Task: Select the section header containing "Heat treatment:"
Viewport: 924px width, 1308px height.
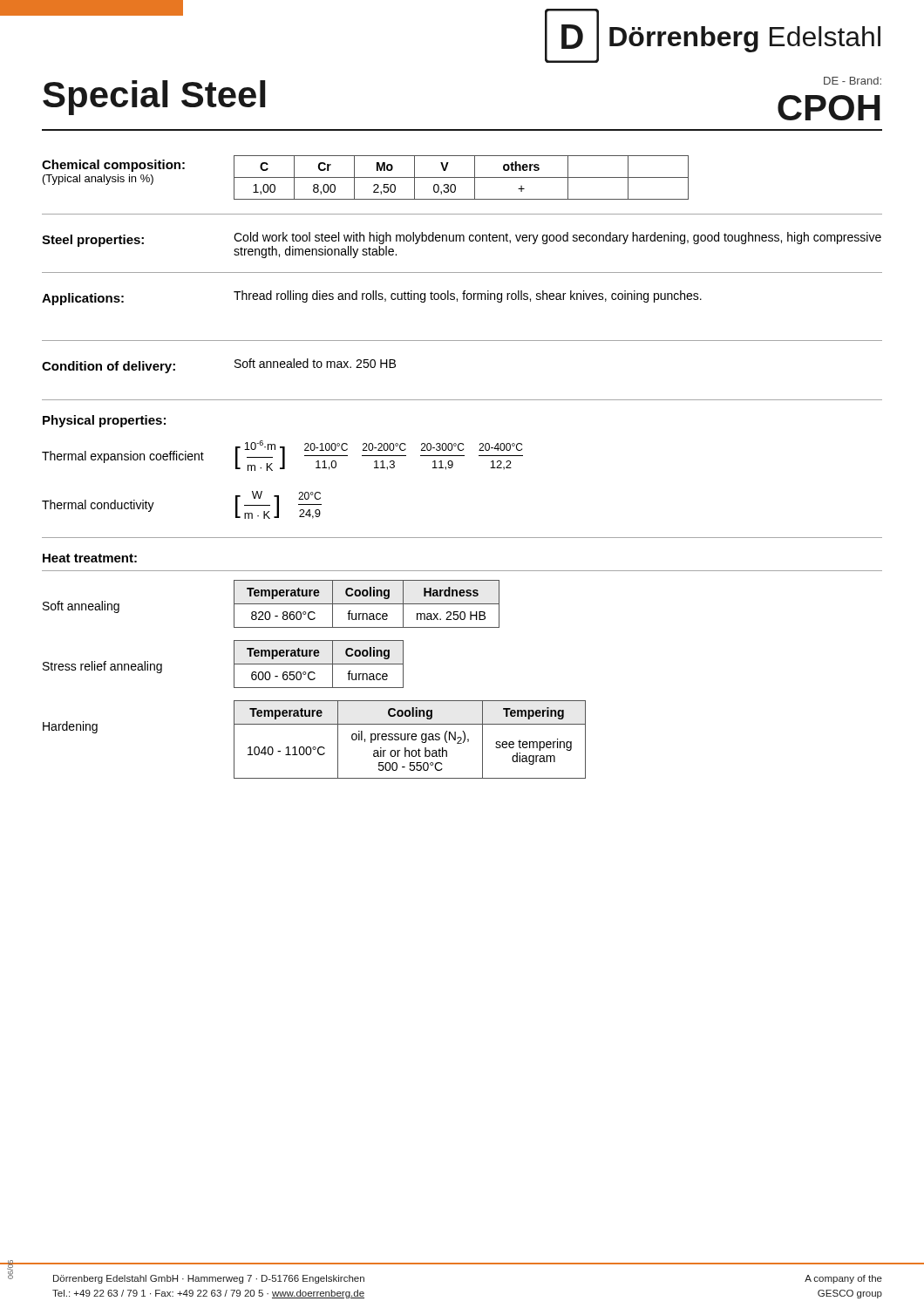Action: pyautogui.click(x=90, y=558)
